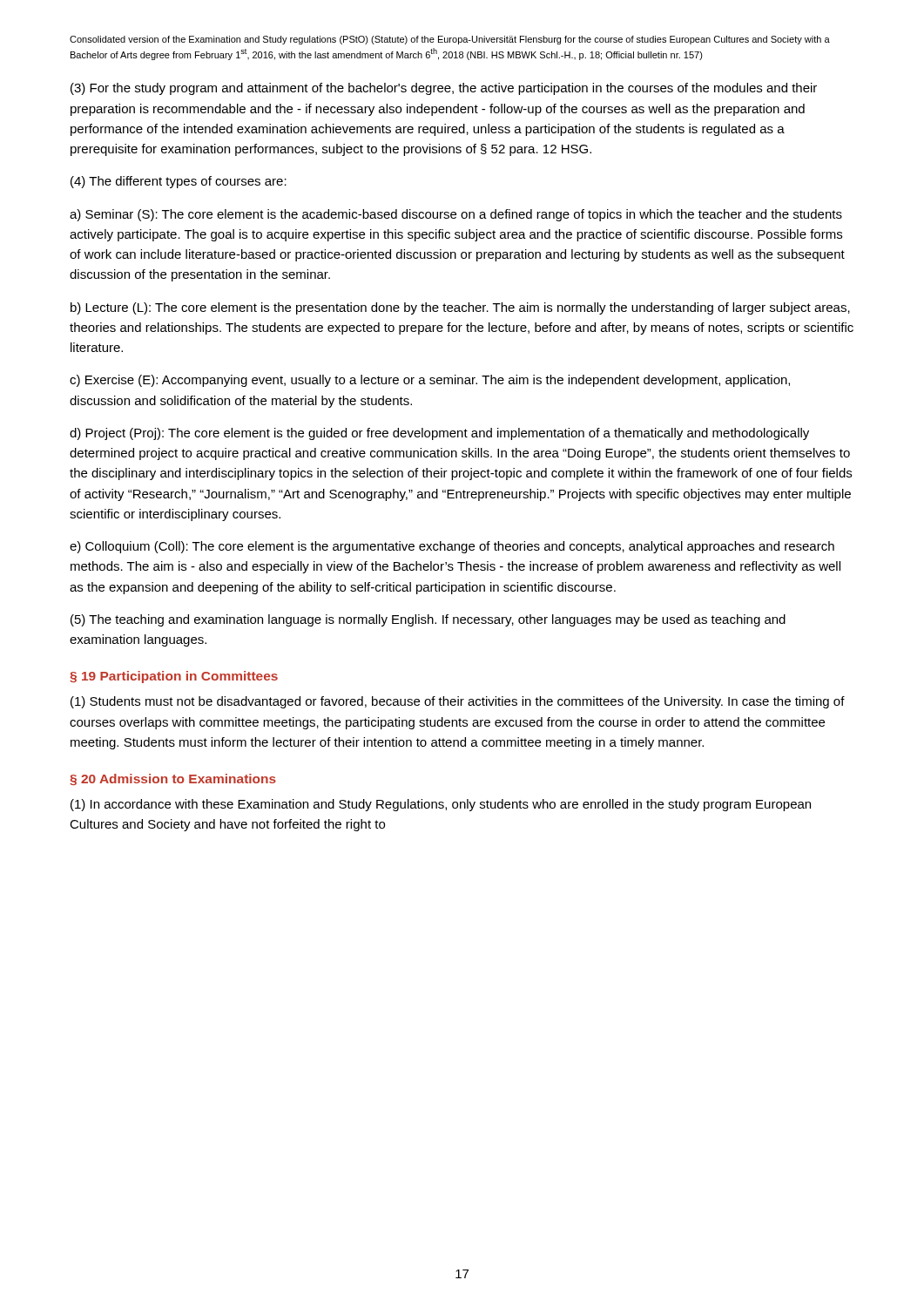Click on the text block with the text "(1) Students must not be"
Image resolution: width=924 pixels, height=1307 pixels.
coord(457,722)
